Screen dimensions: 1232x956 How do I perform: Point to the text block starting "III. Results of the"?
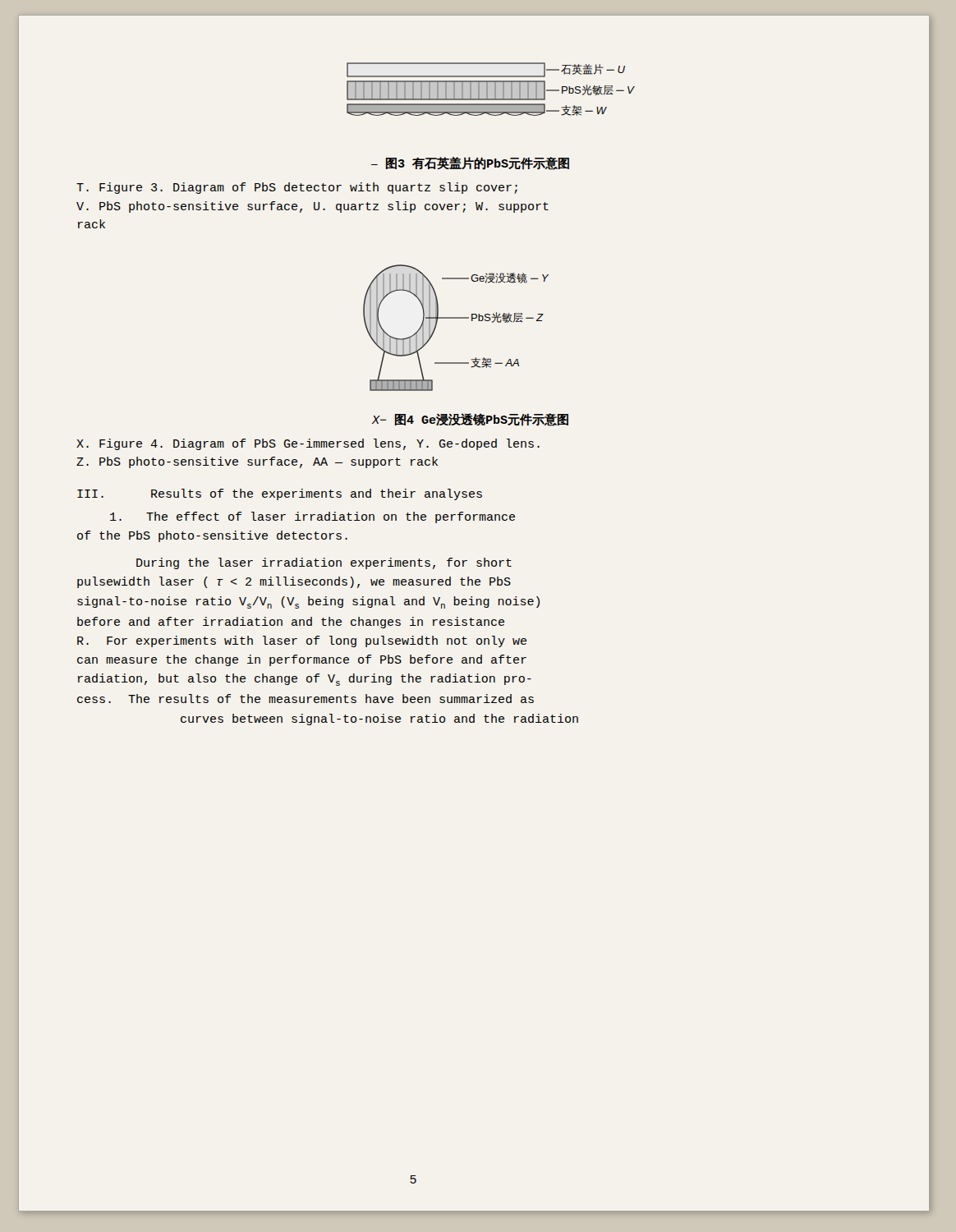click(280, 494)
